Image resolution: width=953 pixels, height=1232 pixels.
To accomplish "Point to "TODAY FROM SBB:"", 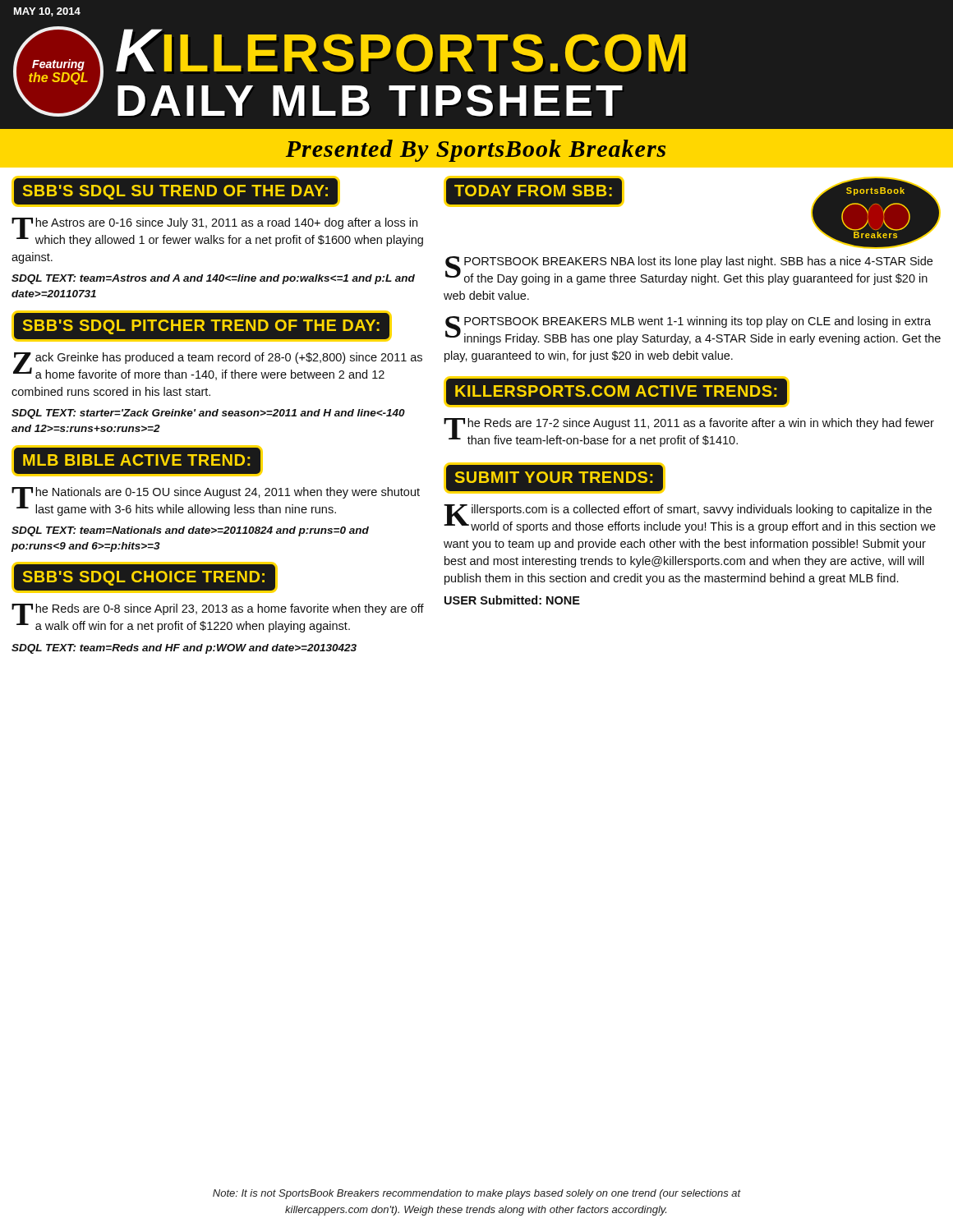I will pos(534,191).
